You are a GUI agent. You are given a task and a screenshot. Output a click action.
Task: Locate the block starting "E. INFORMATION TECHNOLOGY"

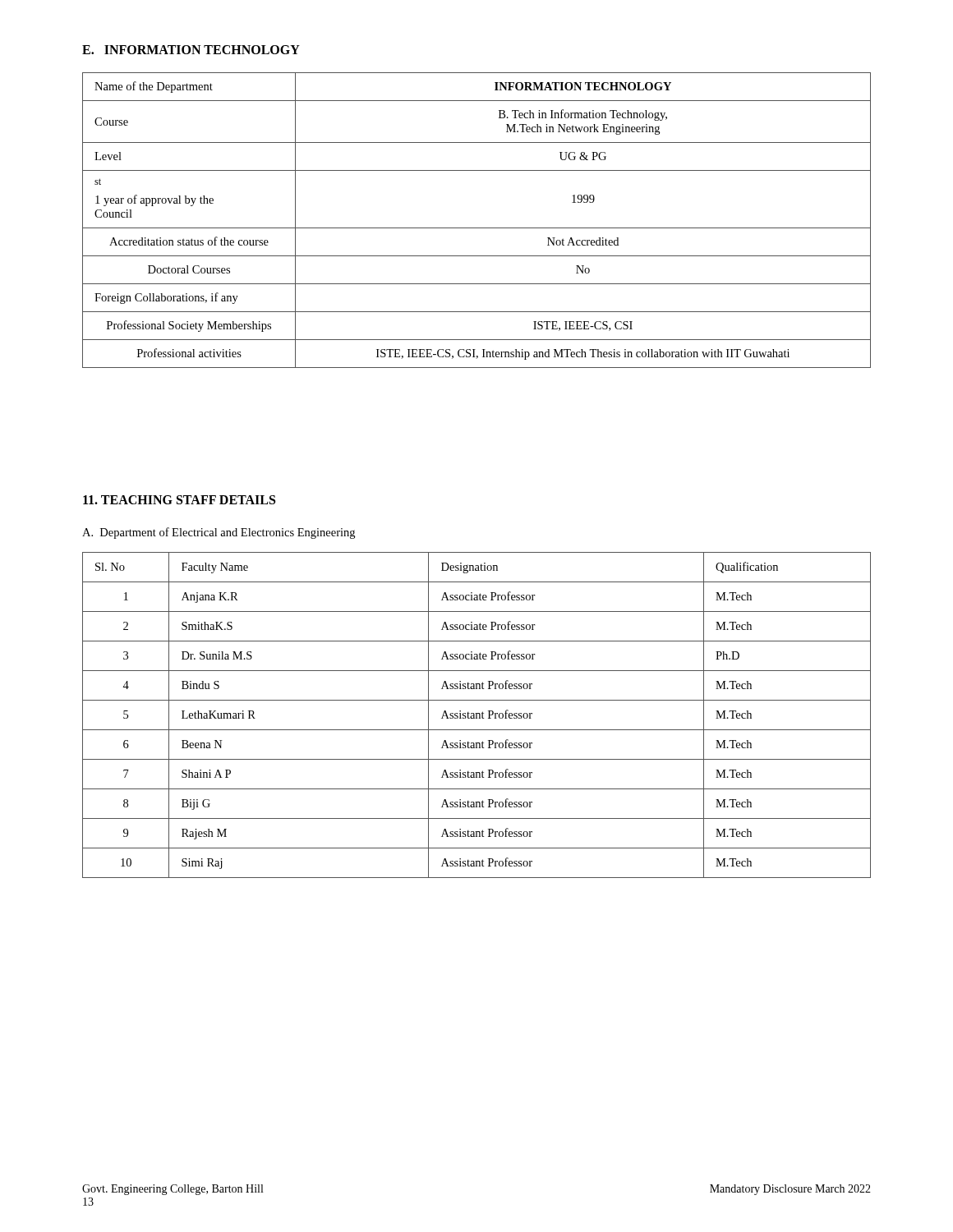click(191, 50)
